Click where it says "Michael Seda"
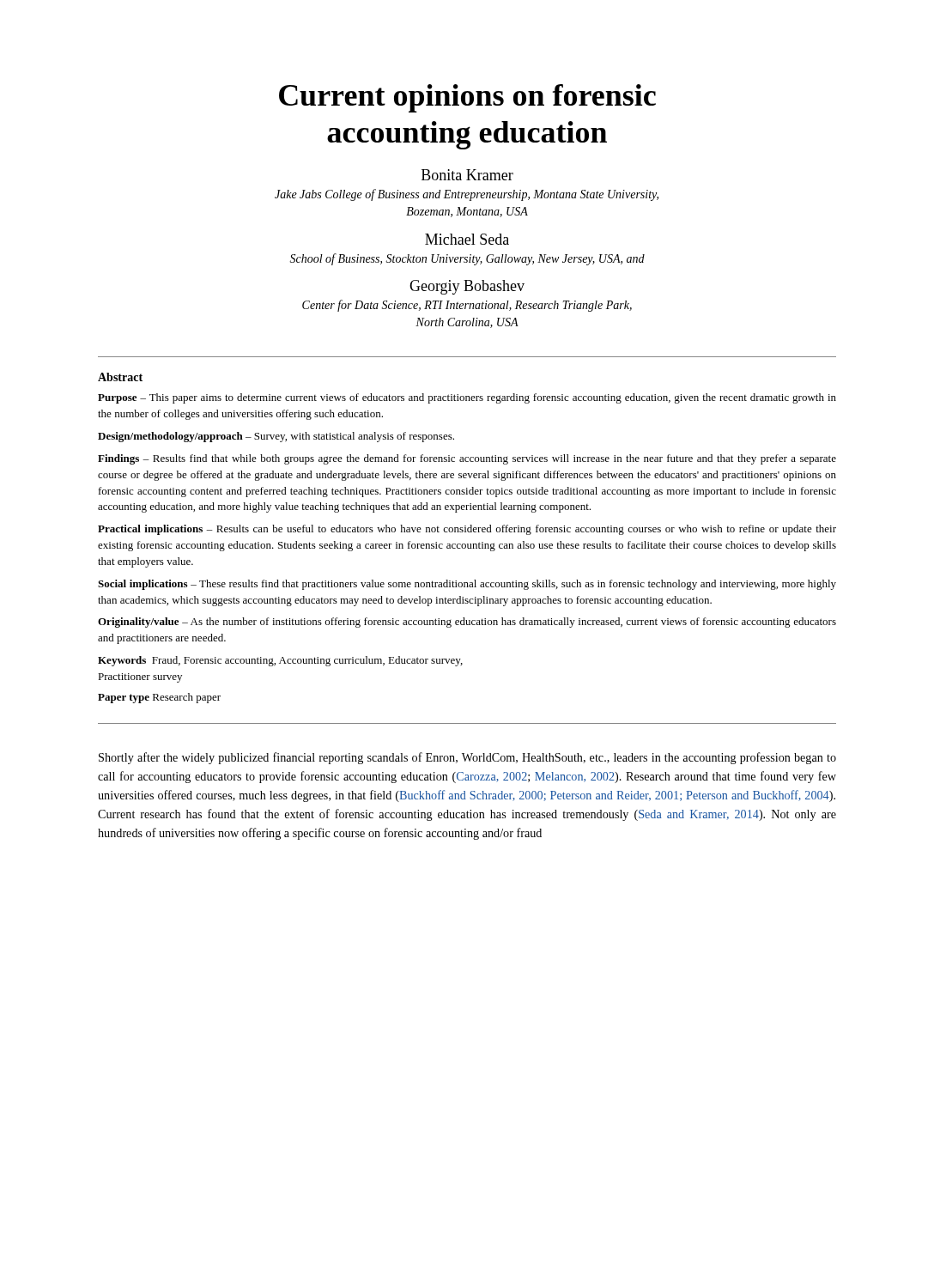This screenshot has width=934, height=1288. pyautogui.click(x=467, y=239)
